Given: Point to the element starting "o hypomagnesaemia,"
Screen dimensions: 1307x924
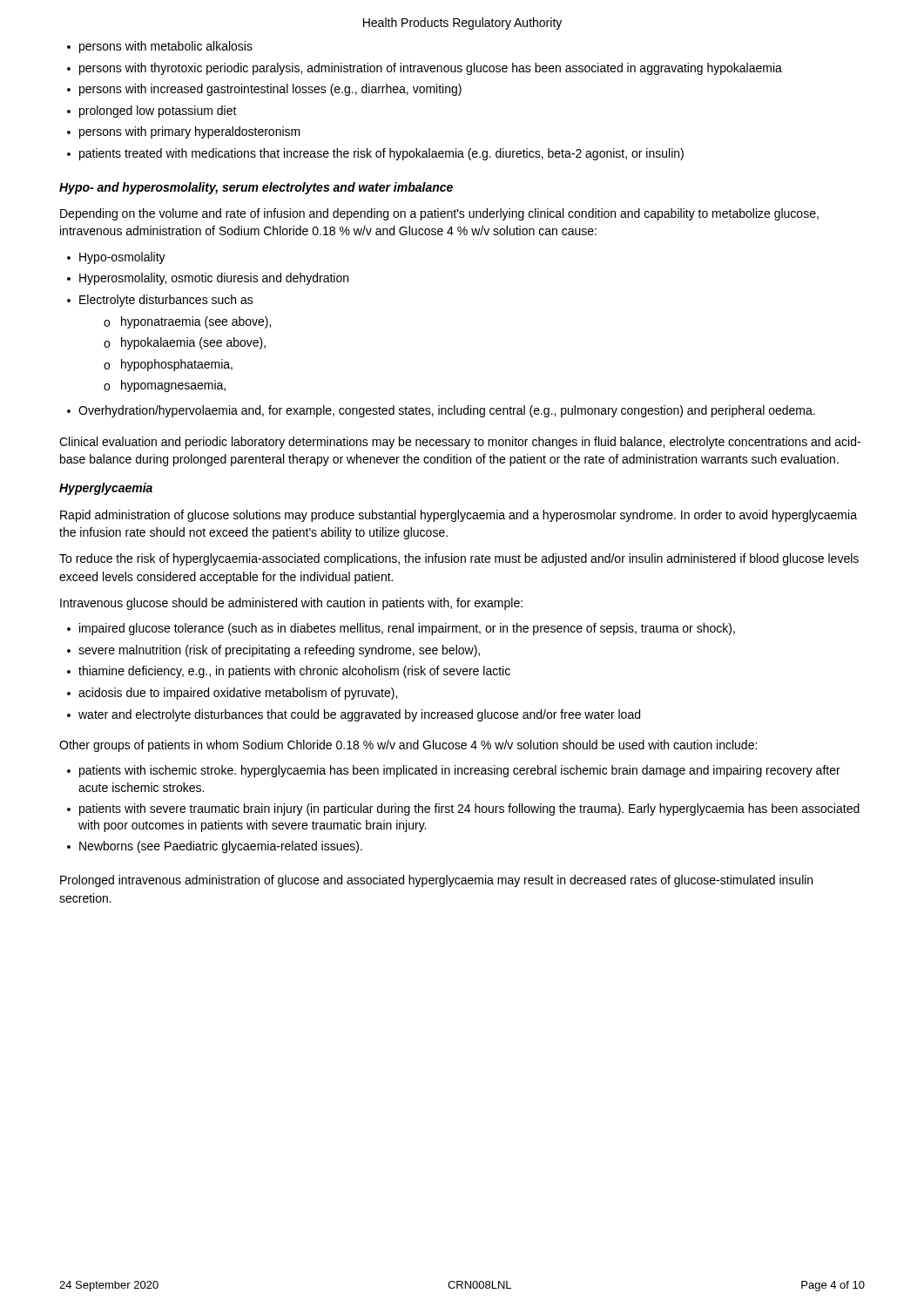Looking at the screenshot, I should [160, 387].
